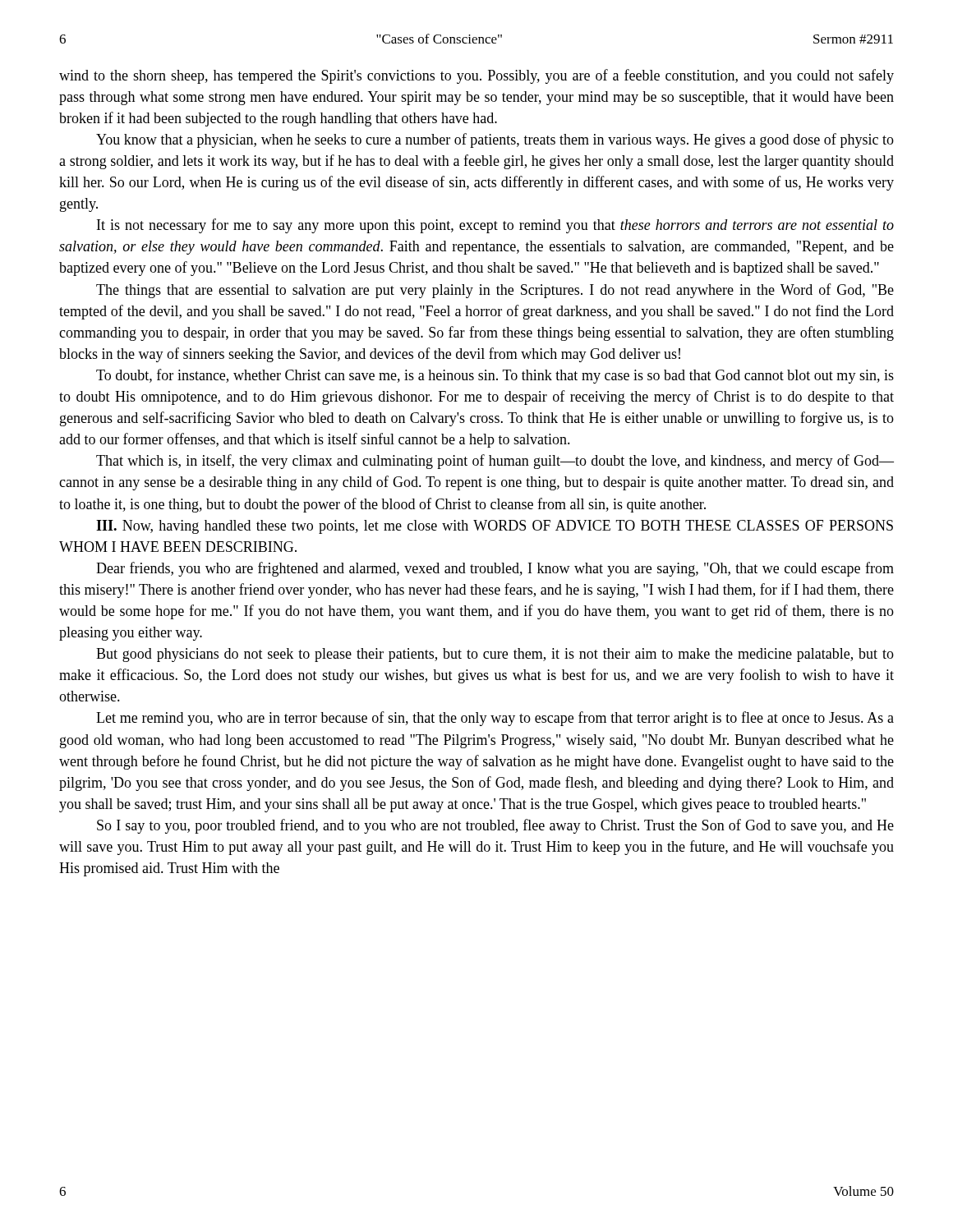Click on the block starting "Dear friends, you who"
The width and height of the screenshot is (953, 1232).
(476, 600)
